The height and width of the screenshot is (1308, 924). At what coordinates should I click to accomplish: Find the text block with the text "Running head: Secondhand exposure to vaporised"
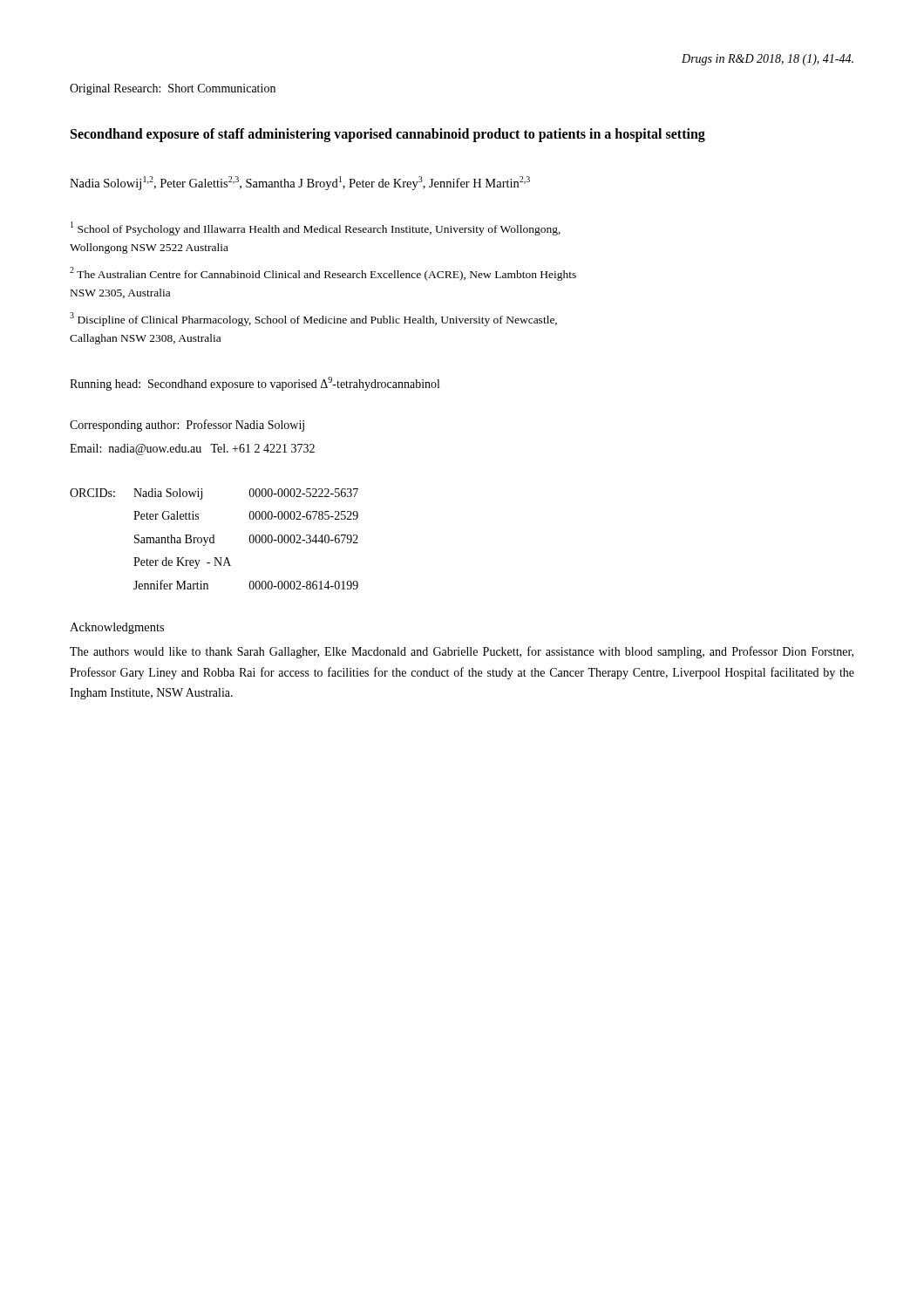(x=255, y=382)
